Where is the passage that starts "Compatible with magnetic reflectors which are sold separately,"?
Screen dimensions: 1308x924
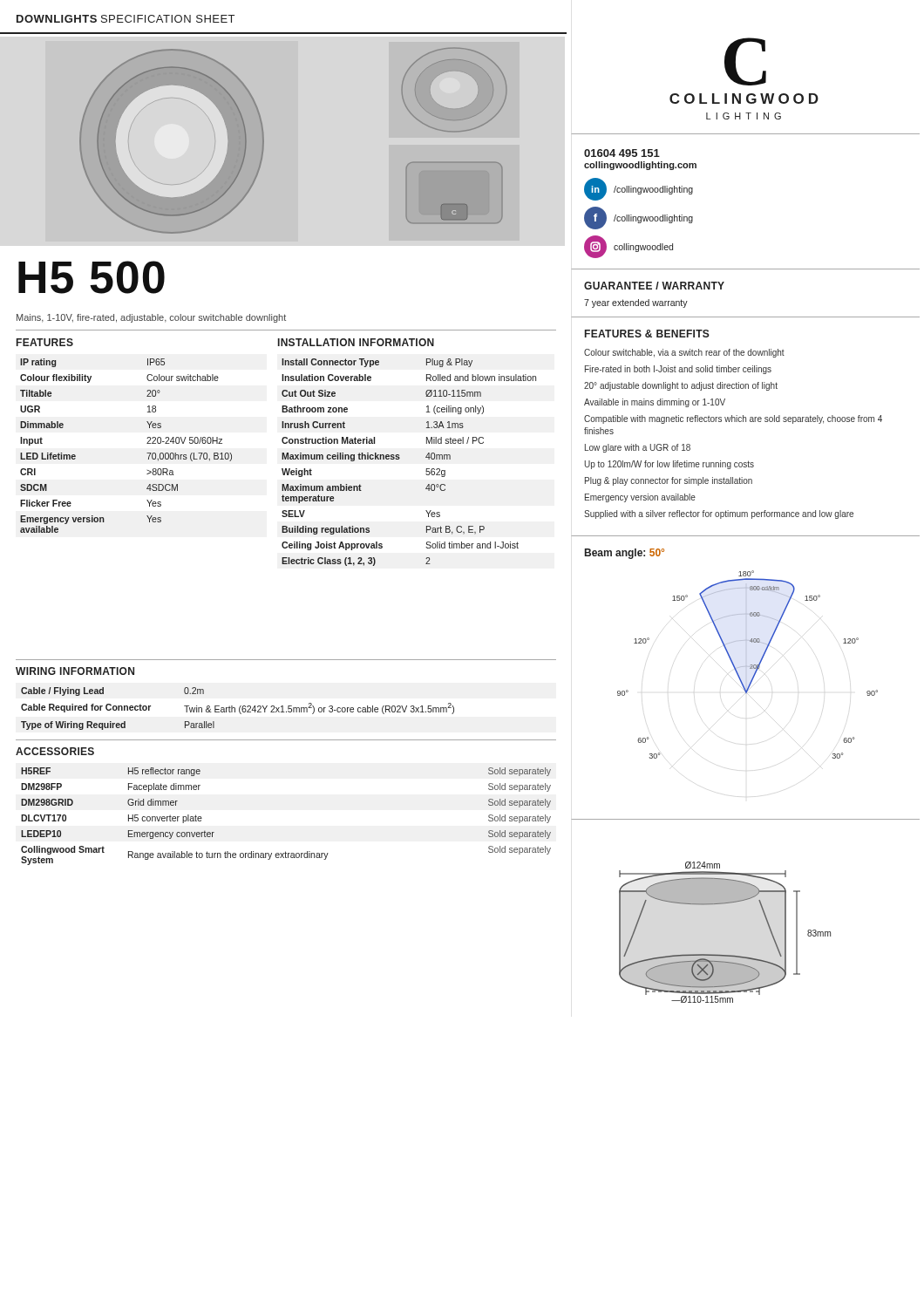point(733,425)
